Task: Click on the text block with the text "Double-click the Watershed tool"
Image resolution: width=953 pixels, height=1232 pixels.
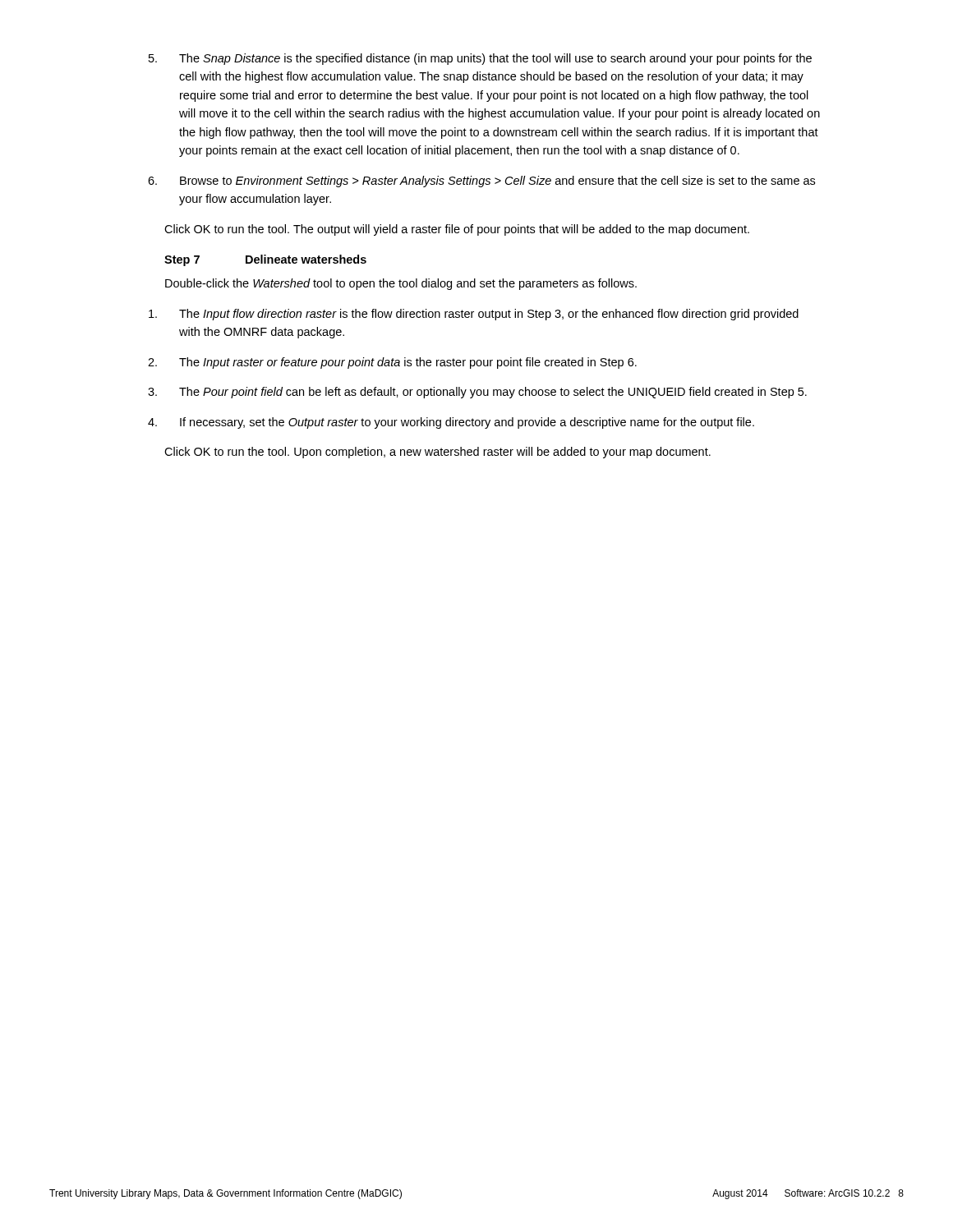Action: (401, 284)
